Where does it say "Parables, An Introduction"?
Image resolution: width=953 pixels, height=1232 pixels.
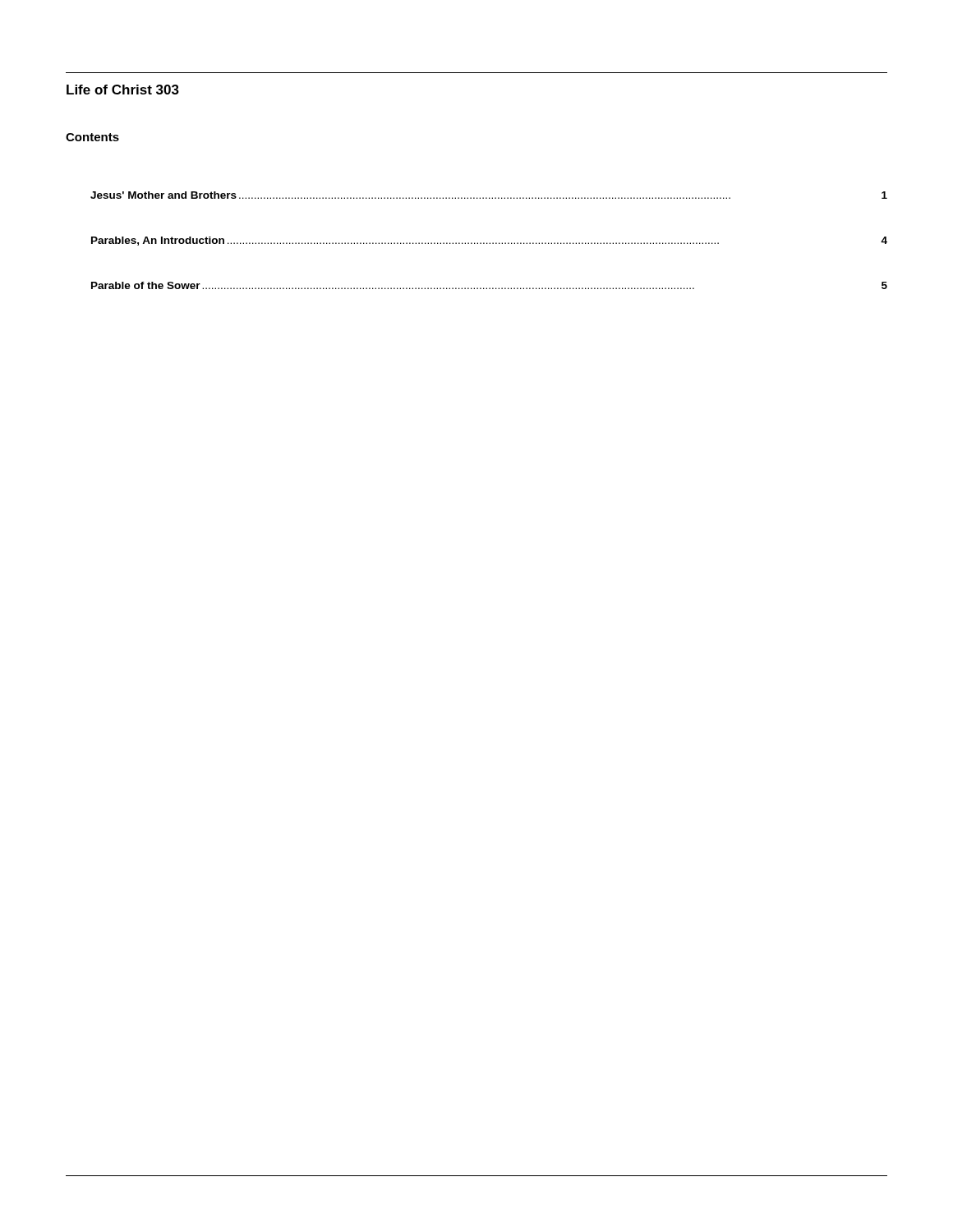click(x=489, y=240)
